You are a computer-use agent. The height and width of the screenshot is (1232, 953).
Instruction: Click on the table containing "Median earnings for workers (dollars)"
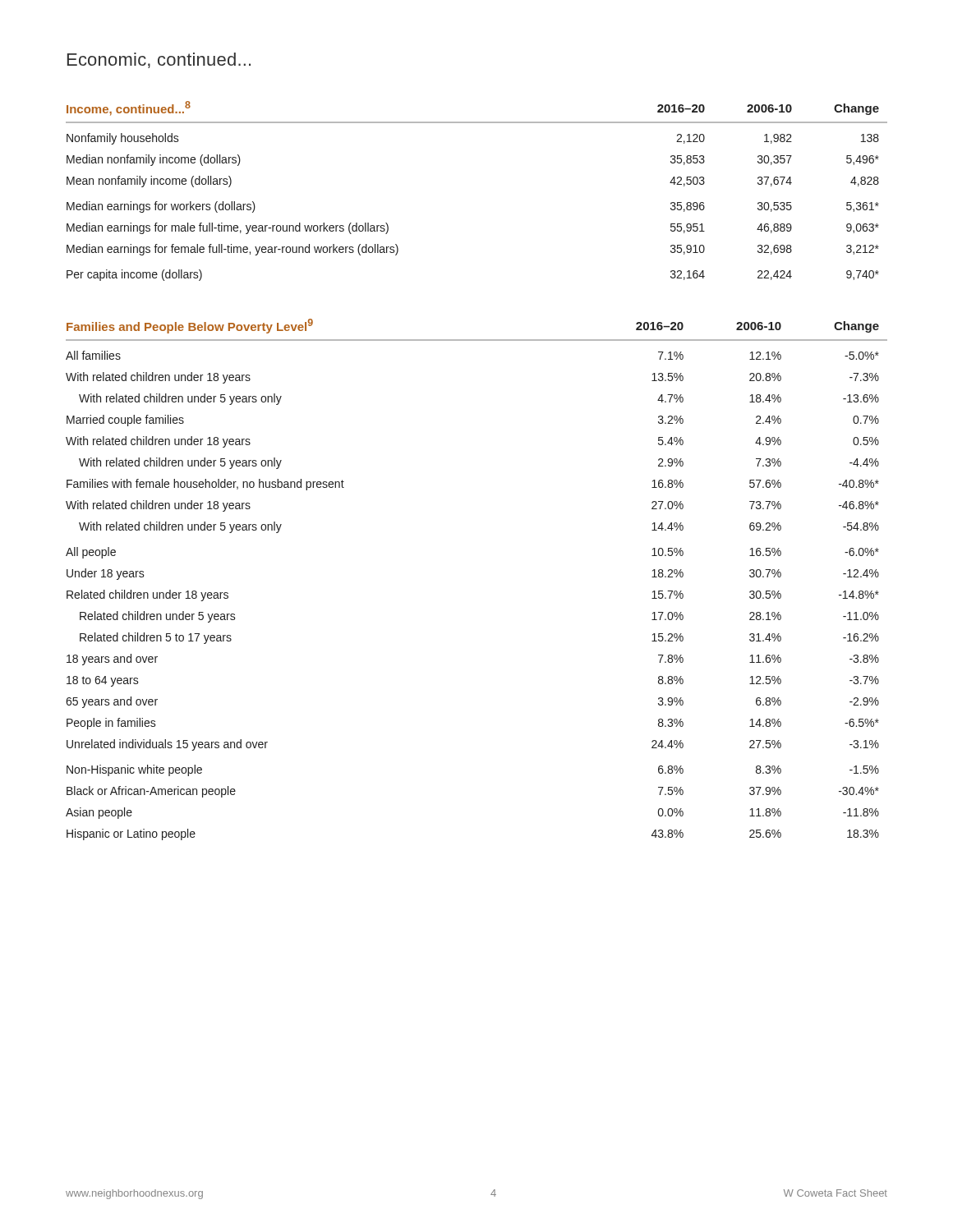[x=476, y=189]
